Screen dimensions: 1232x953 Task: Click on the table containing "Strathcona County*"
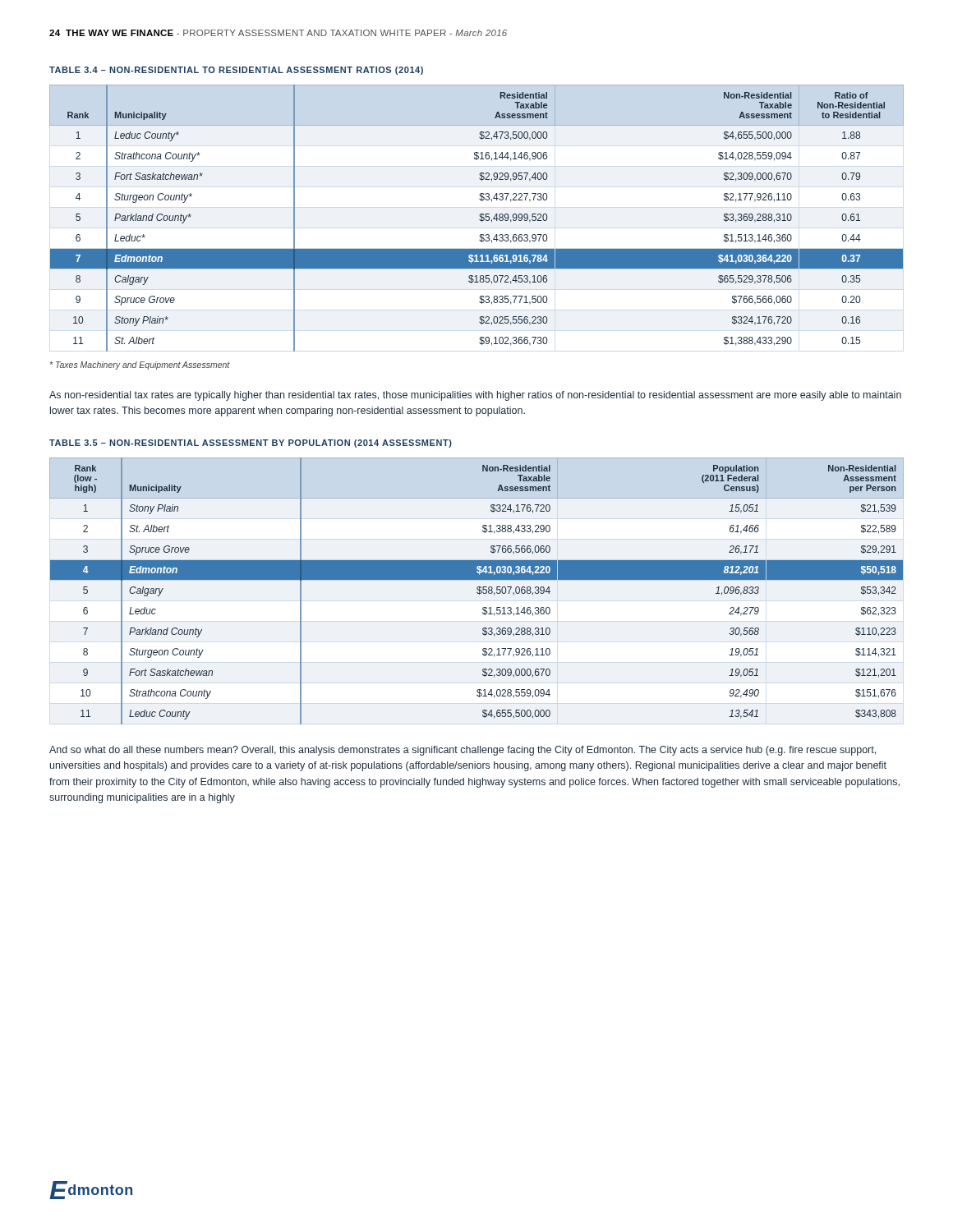(x=476, y=218)
